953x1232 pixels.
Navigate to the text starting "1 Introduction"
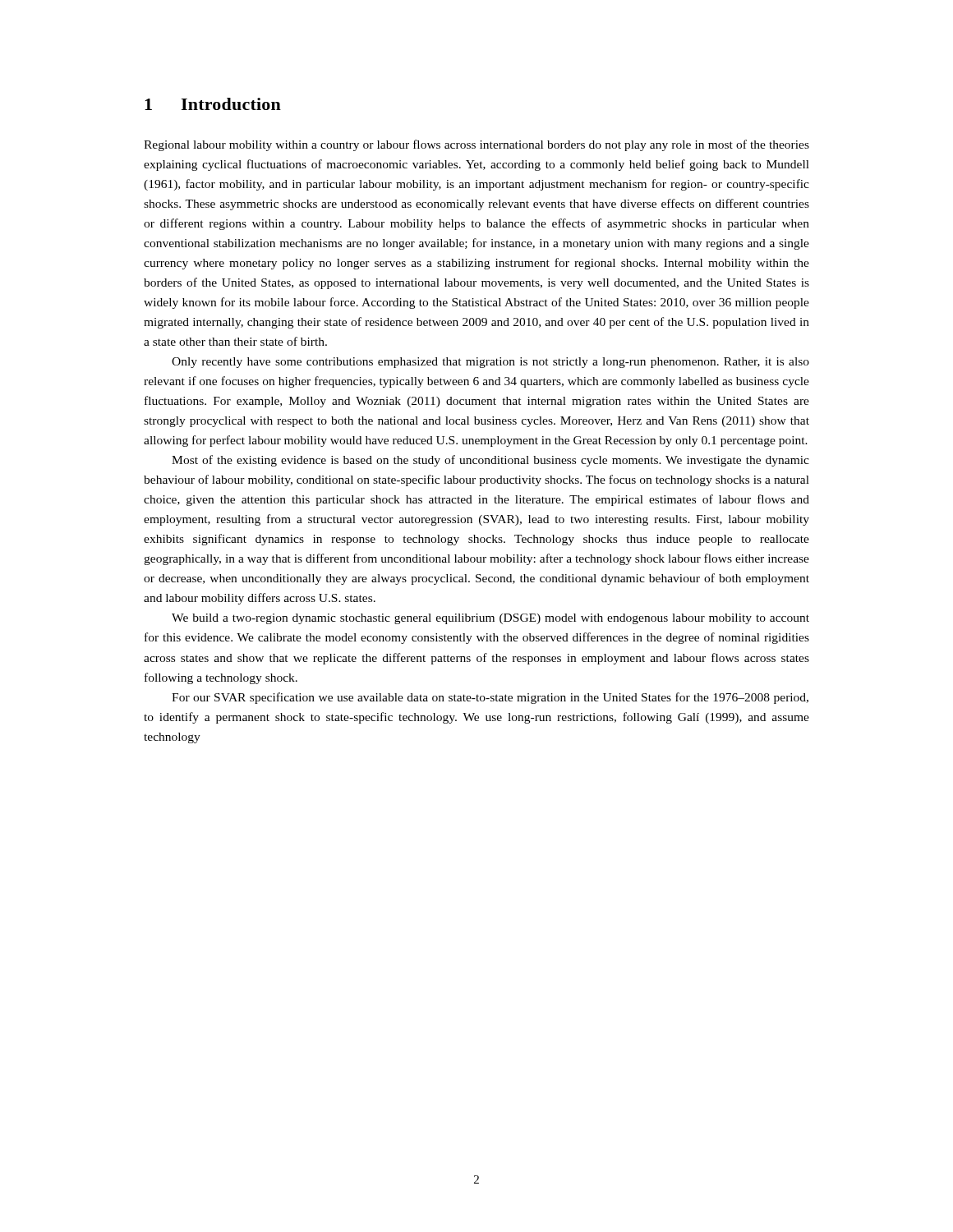(212, 104)
